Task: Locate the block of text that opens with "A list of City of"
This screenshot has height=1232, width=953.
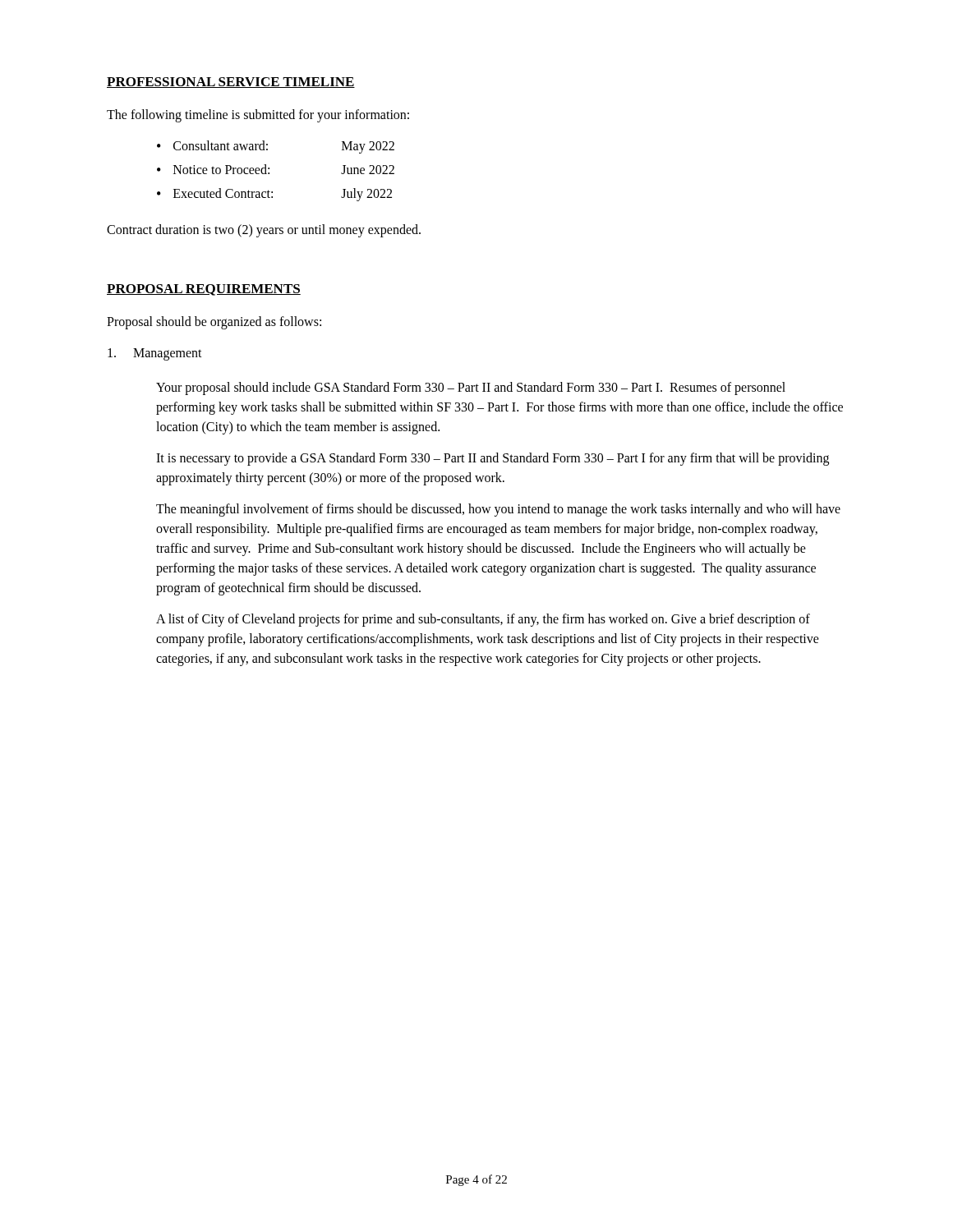Action: pos(488,638)
